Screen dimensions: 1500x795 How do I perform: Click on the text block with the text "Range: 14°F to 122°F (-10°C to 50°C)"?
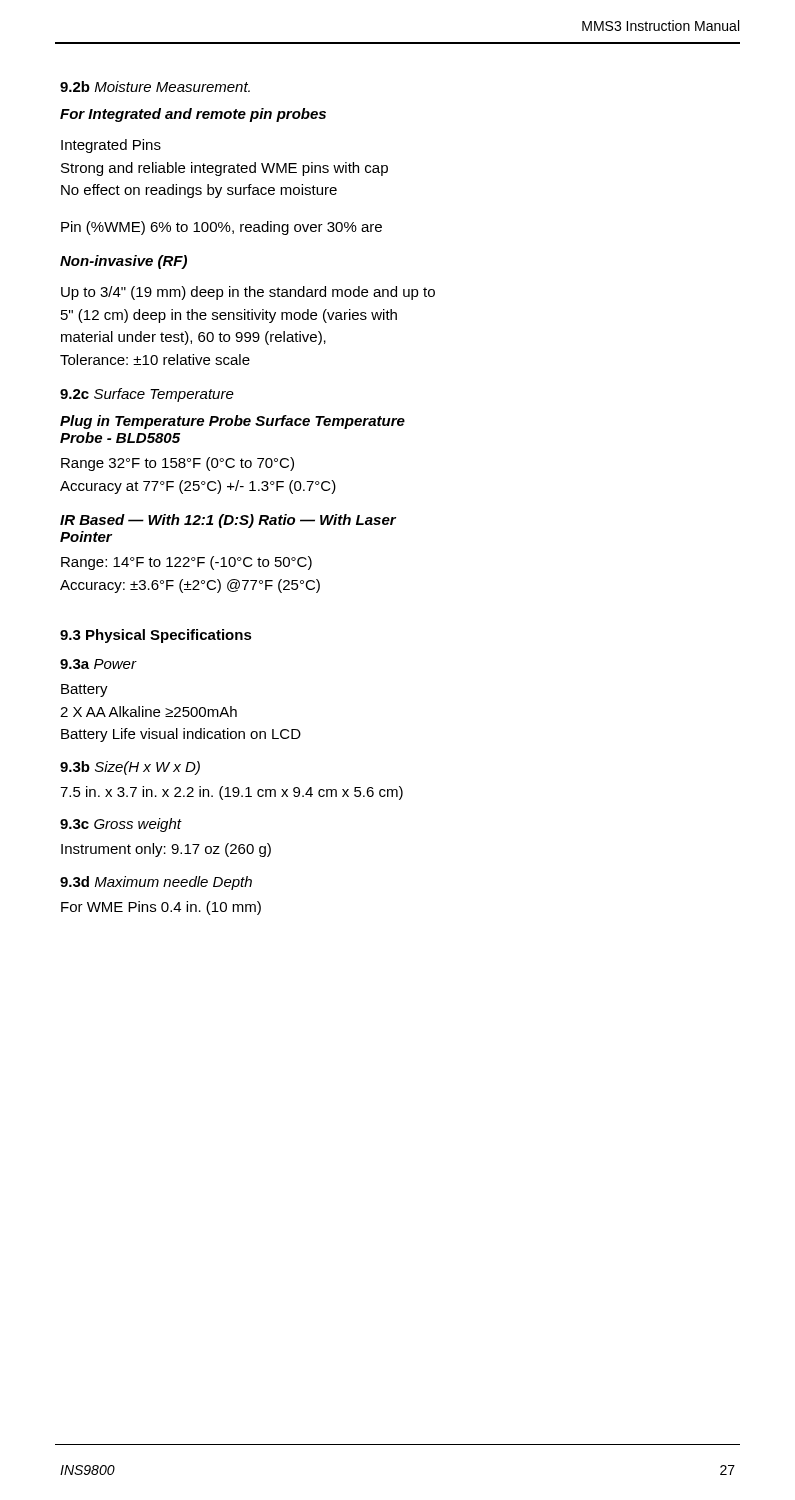(190, 573)
